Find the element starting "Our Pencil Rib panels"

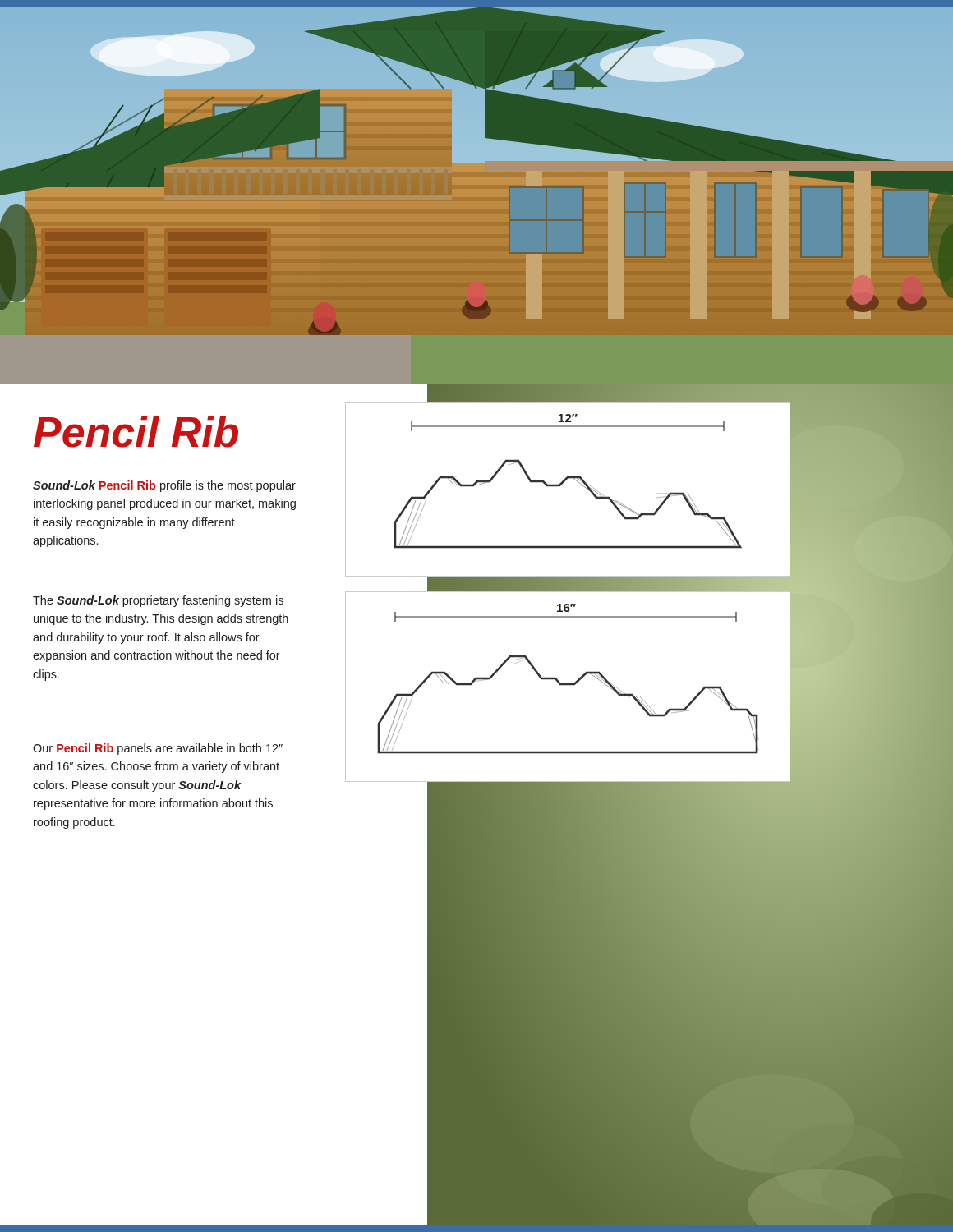pyautogui.click(x=158, y=785)
